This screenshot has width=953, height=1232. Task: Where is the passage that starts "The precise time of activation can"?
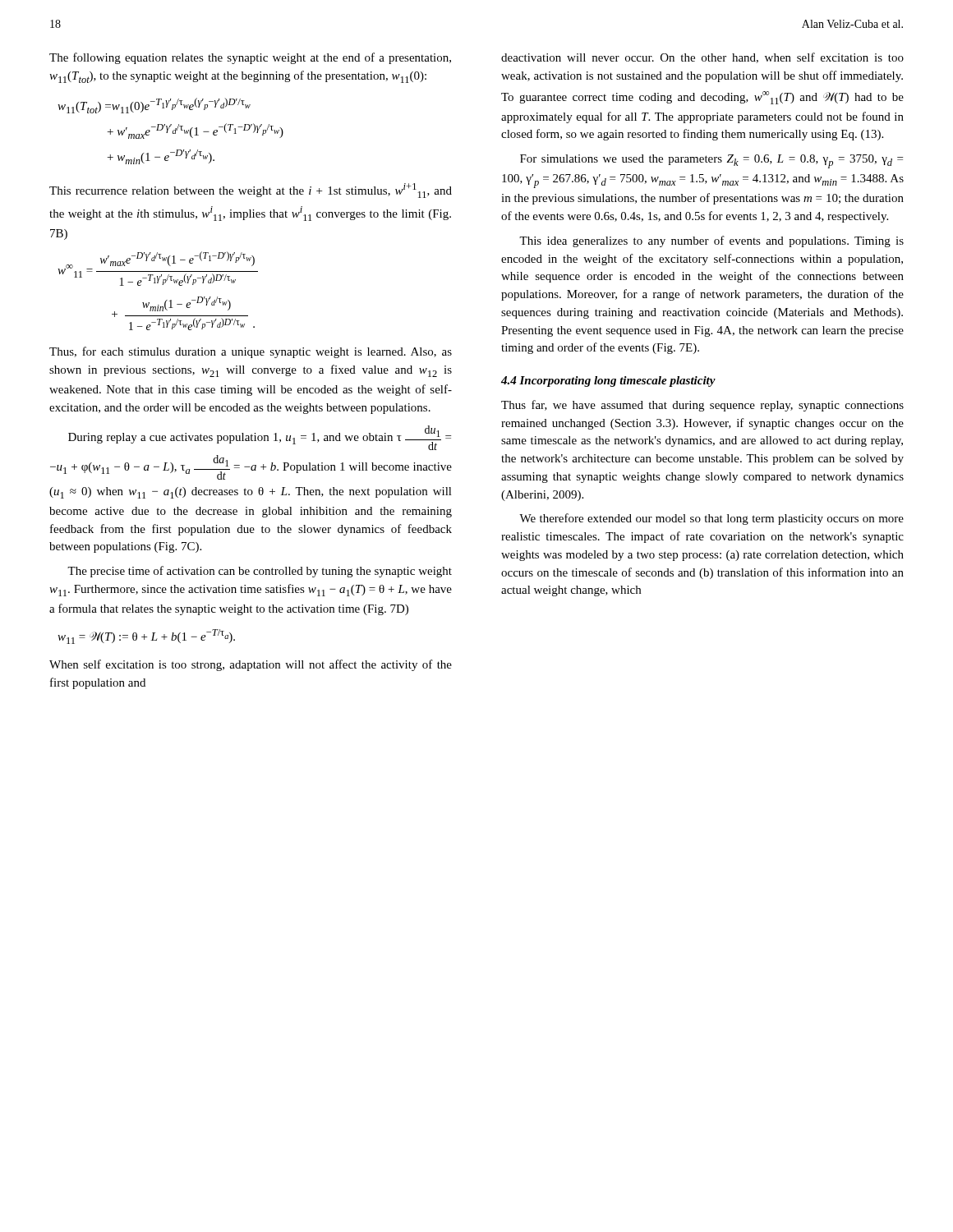tap(251, 590)
